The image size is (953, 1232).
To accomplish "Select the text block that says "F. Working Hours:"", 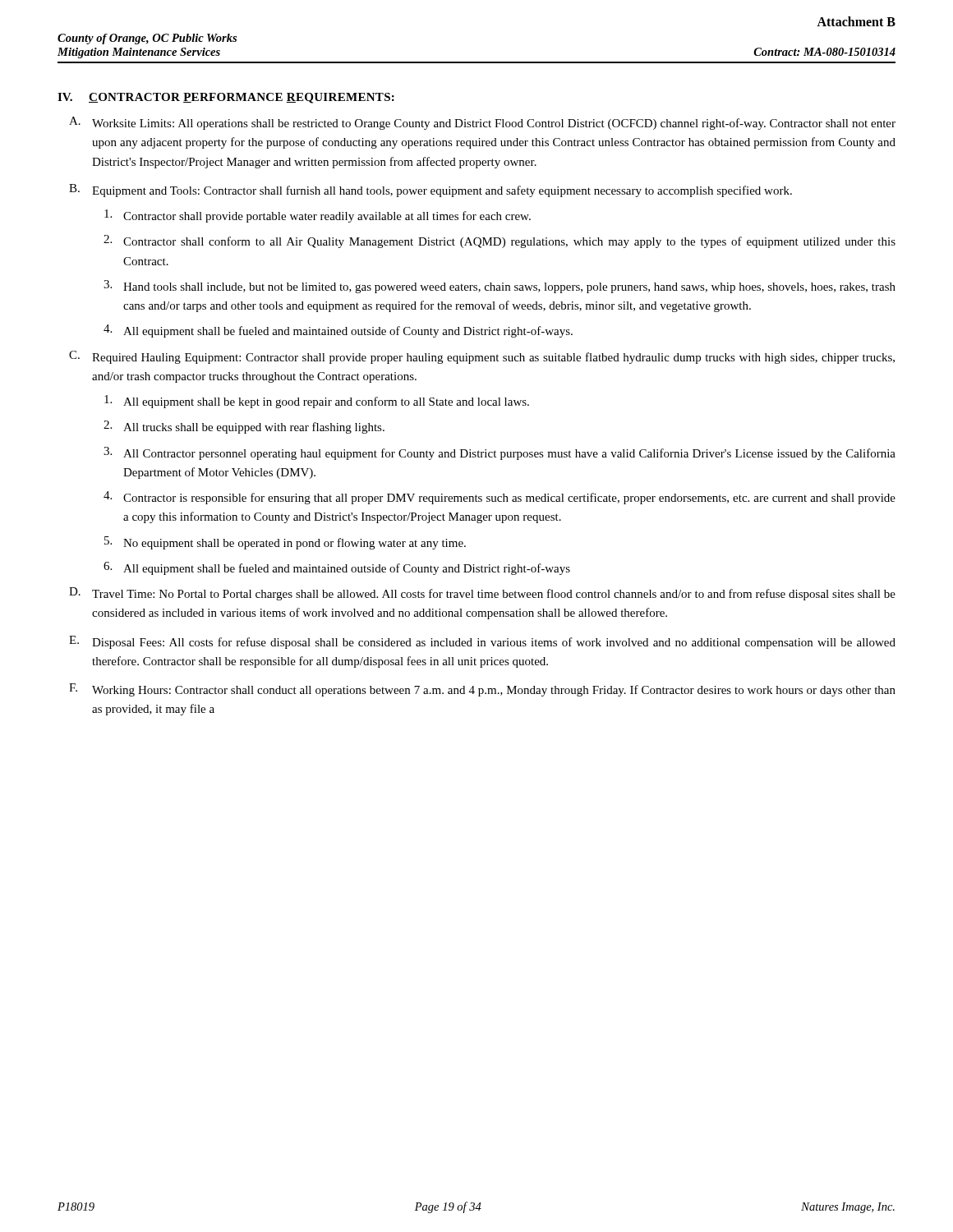I will pyautogui.click(x=476, y=700).
